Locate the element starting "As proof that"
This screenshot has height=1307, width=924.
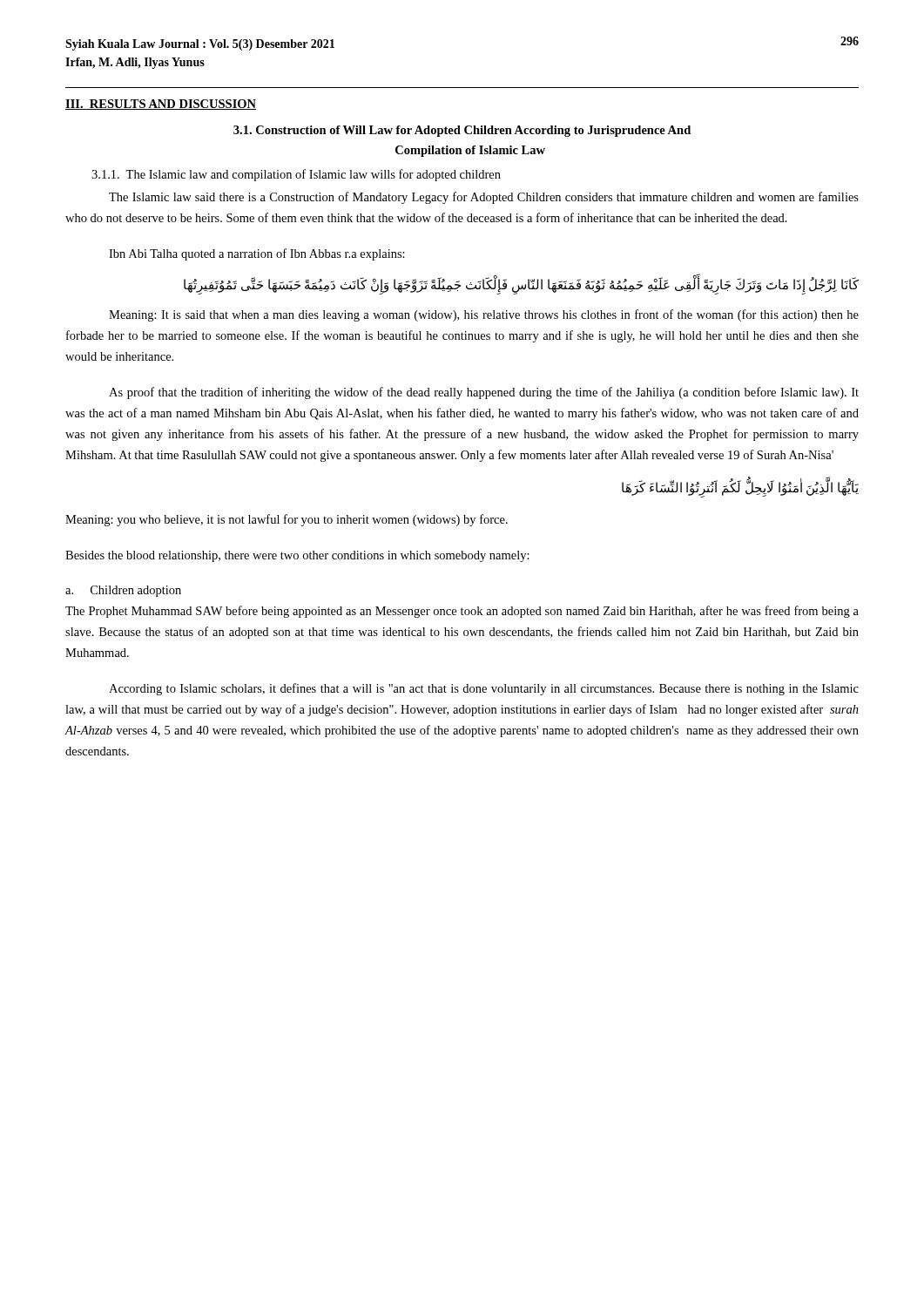462,423
